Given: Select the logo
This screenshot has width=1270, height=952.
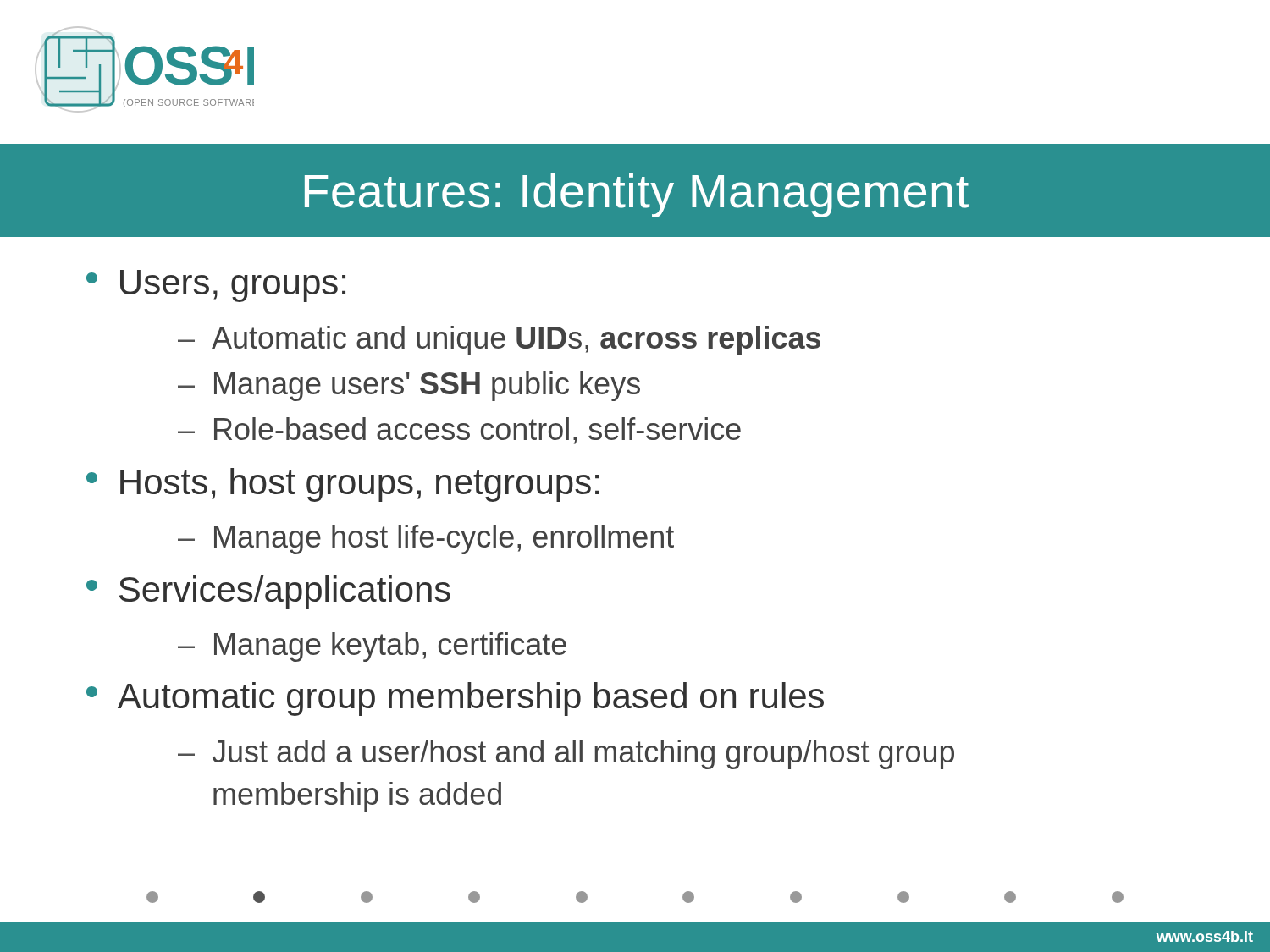Looking at the screenshot, I should (144, 72).
